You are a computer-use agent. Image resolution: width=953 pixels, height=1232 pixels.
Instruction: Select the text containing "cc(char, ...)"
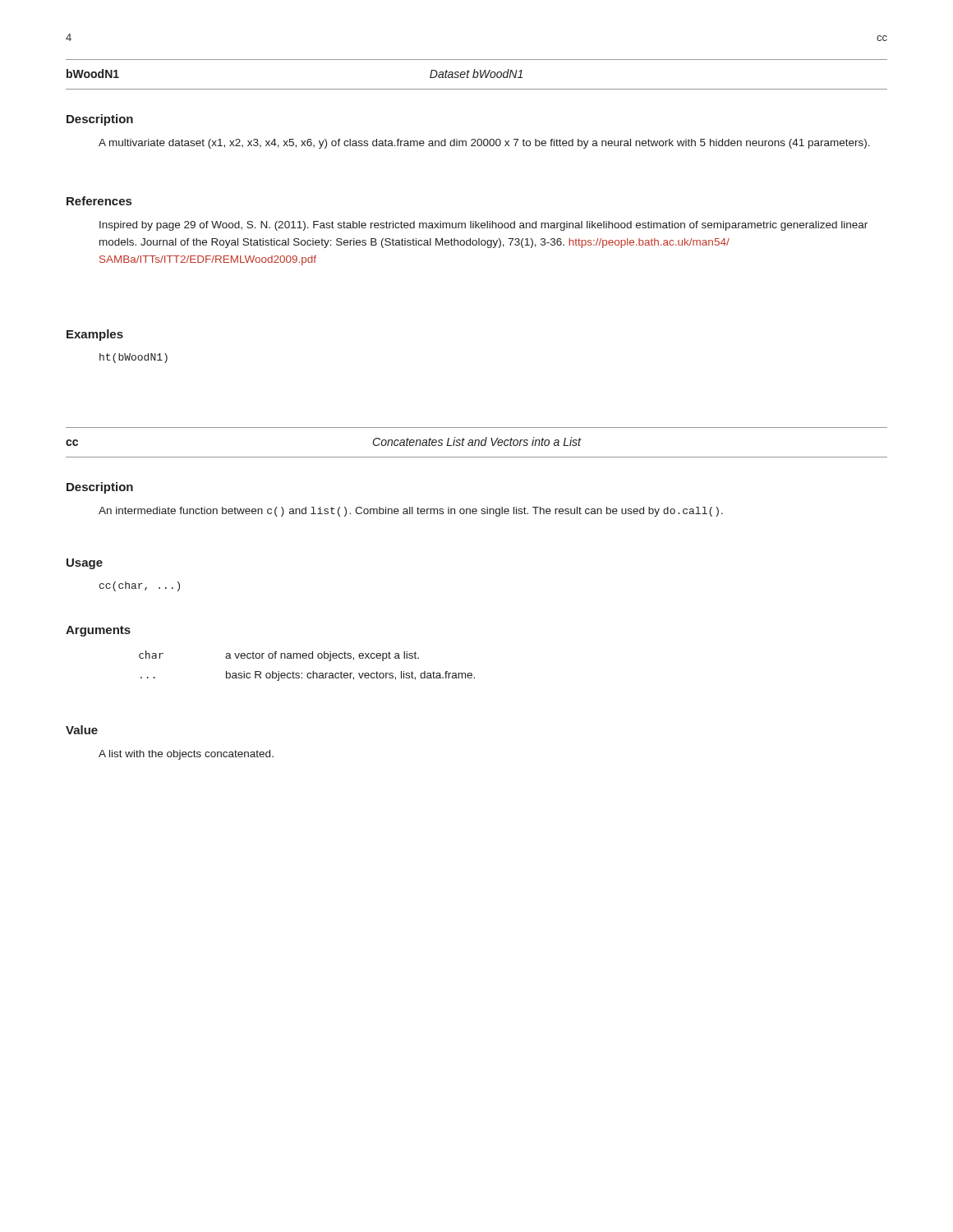[x=140, y=586]
